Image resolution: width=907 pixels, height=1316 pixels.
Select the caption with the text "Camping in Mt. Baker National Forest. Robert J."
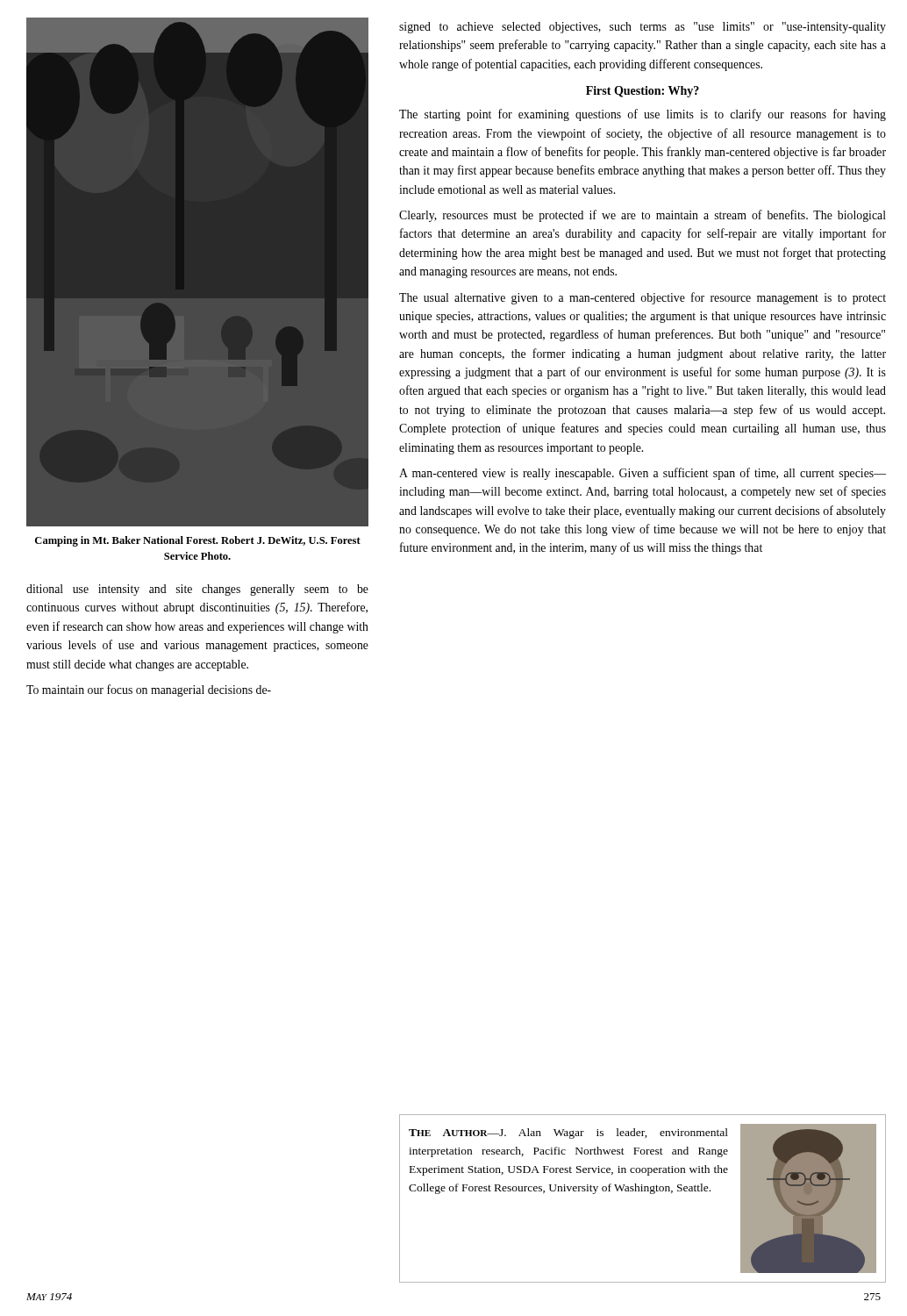click(197, 548)
